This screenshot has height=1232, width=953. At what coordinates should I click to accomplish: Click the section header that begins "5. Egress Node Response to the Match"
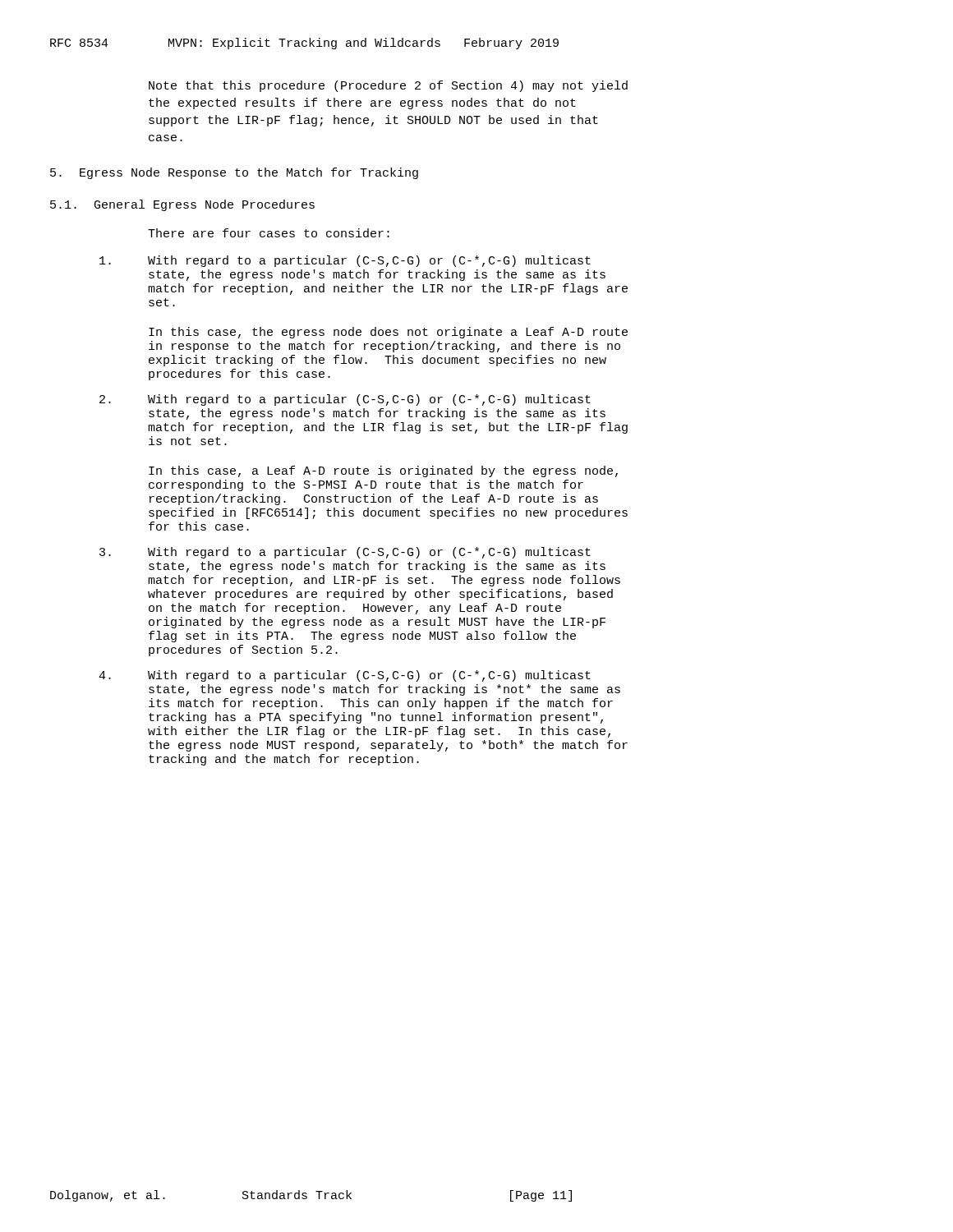pos(234,174)
